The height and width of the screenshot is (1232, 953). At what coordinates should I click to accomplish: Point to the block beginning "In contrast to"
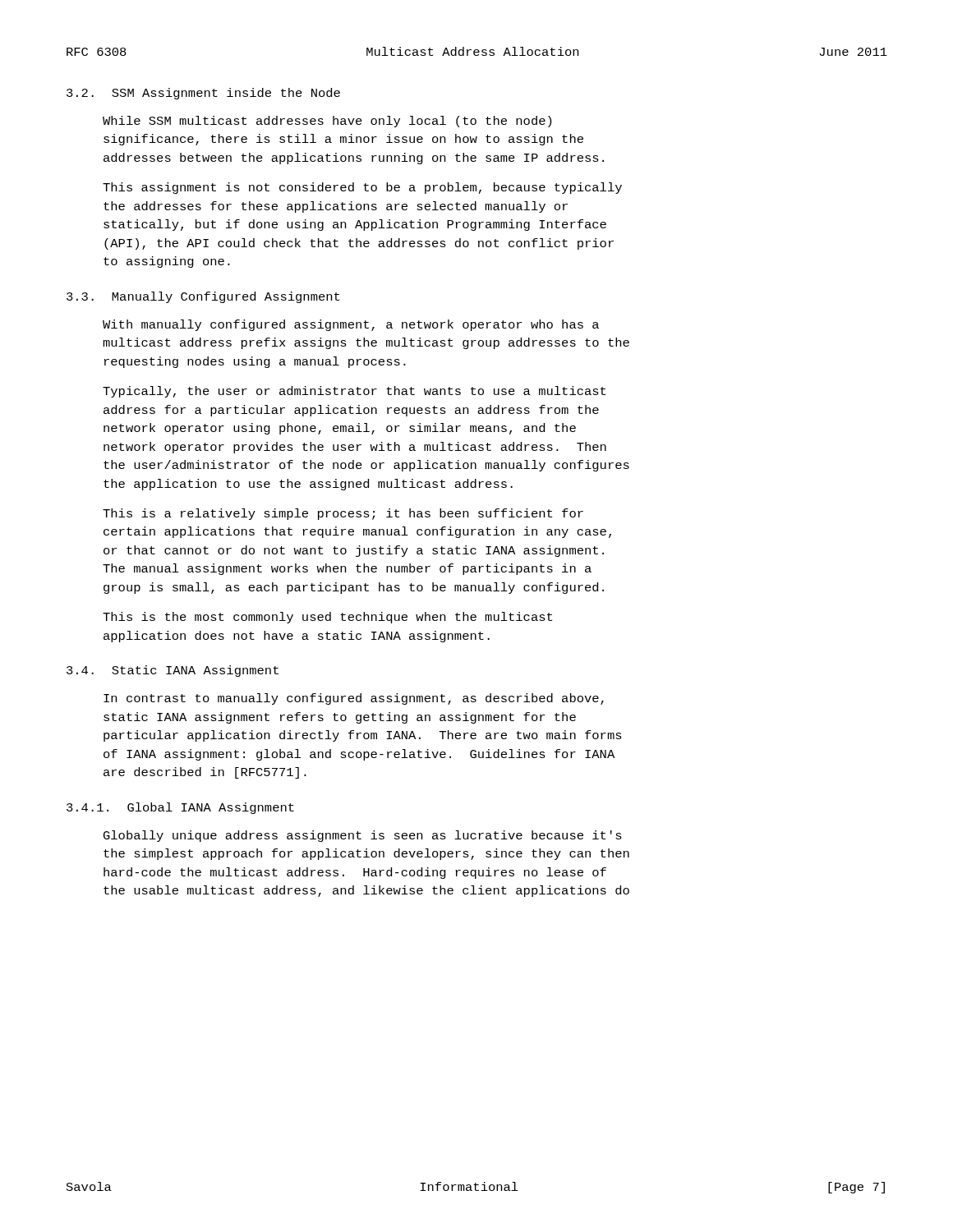(363, 736)
